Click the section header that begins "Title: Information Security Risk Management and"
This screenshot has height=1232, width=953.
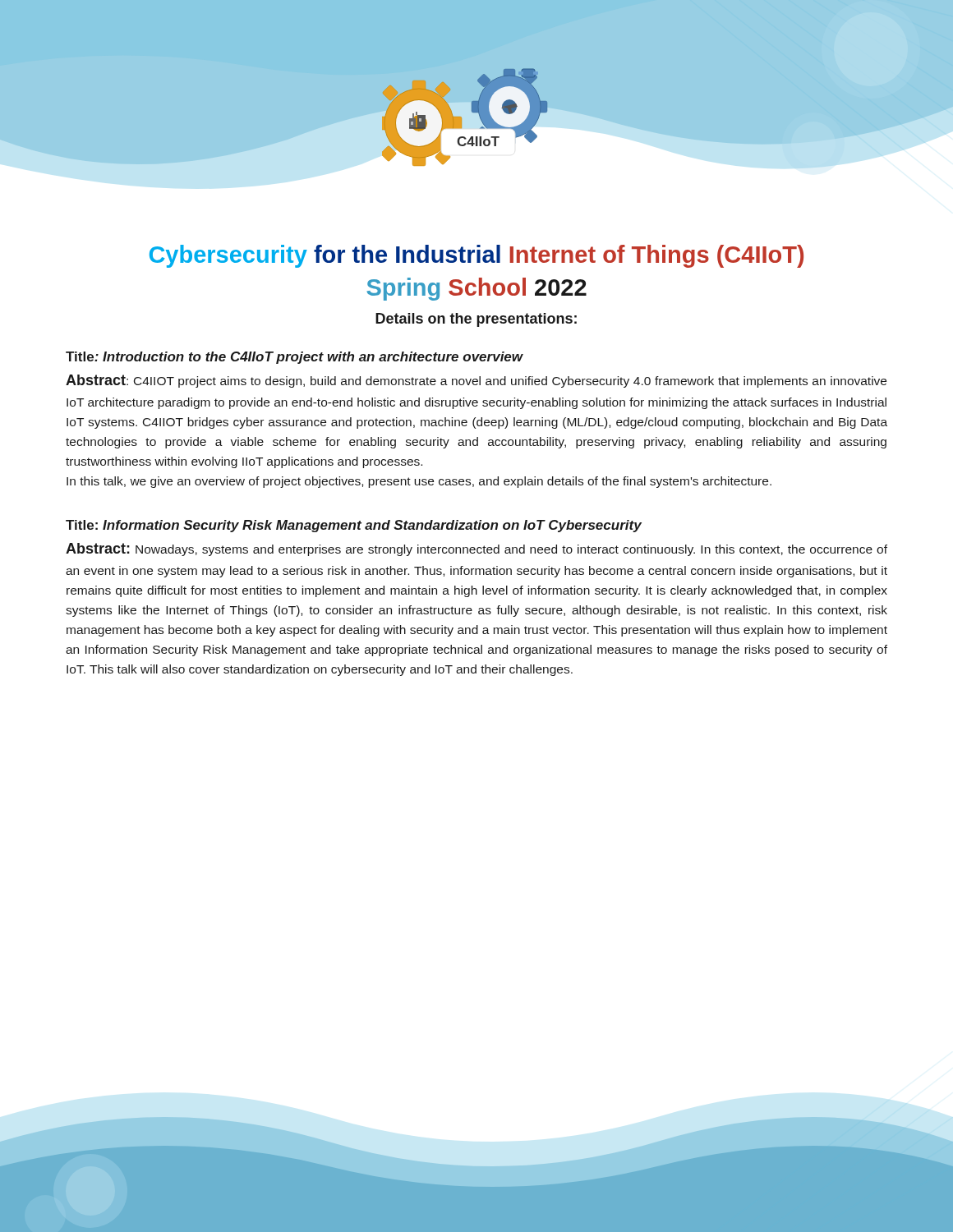(x=354, y=525)
